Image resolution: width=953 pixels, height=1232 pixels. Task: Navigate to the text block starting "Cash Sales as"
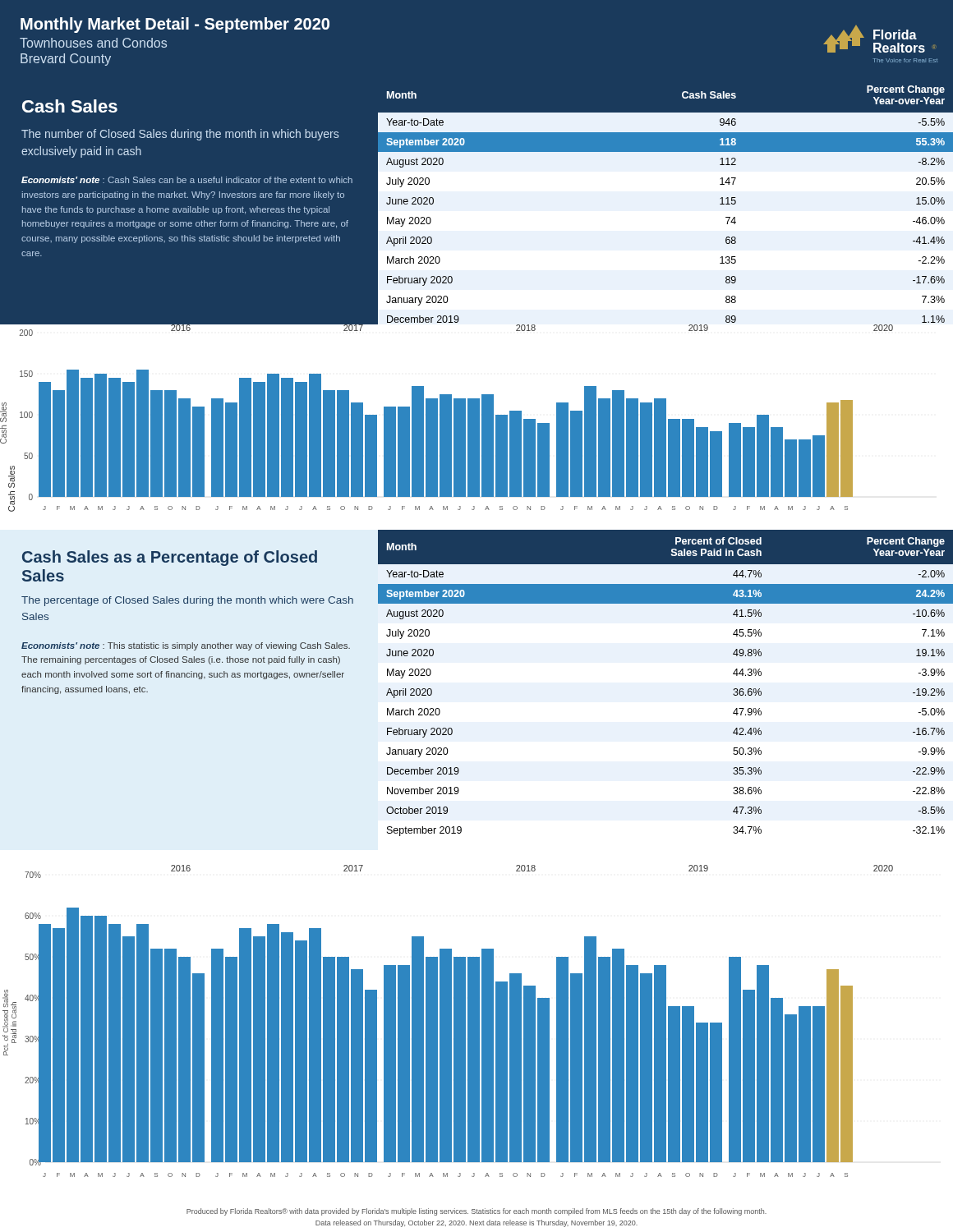pos(170,558)
